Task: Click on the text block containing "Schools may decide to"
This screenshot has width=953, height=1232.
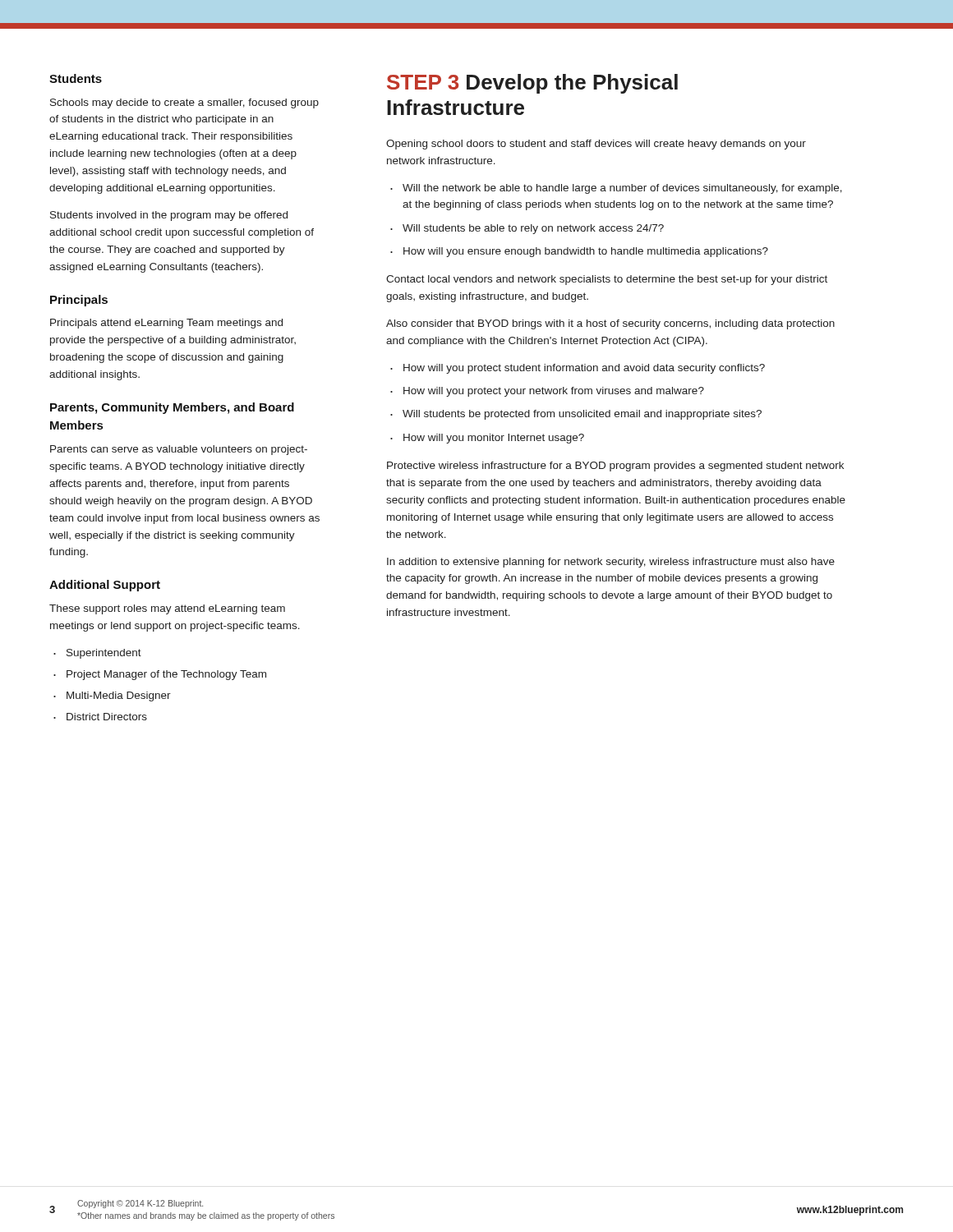Action: pyautogui.click(x=185, y=185)
